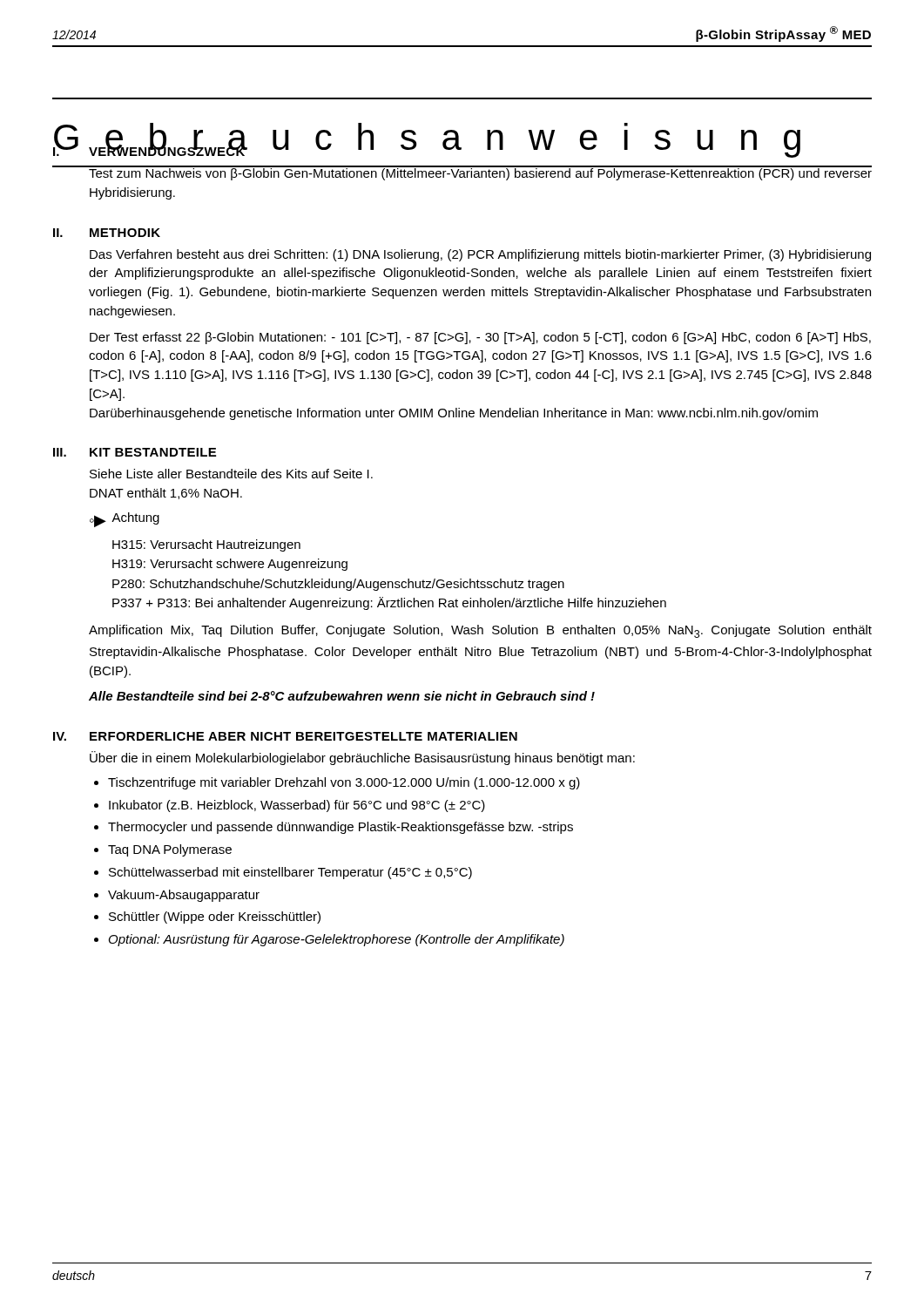Point to the passage starting "◦▶ Achtung H315: Verursacht Hautreizungen H319: Verursacht"

(x=125, y=520)
